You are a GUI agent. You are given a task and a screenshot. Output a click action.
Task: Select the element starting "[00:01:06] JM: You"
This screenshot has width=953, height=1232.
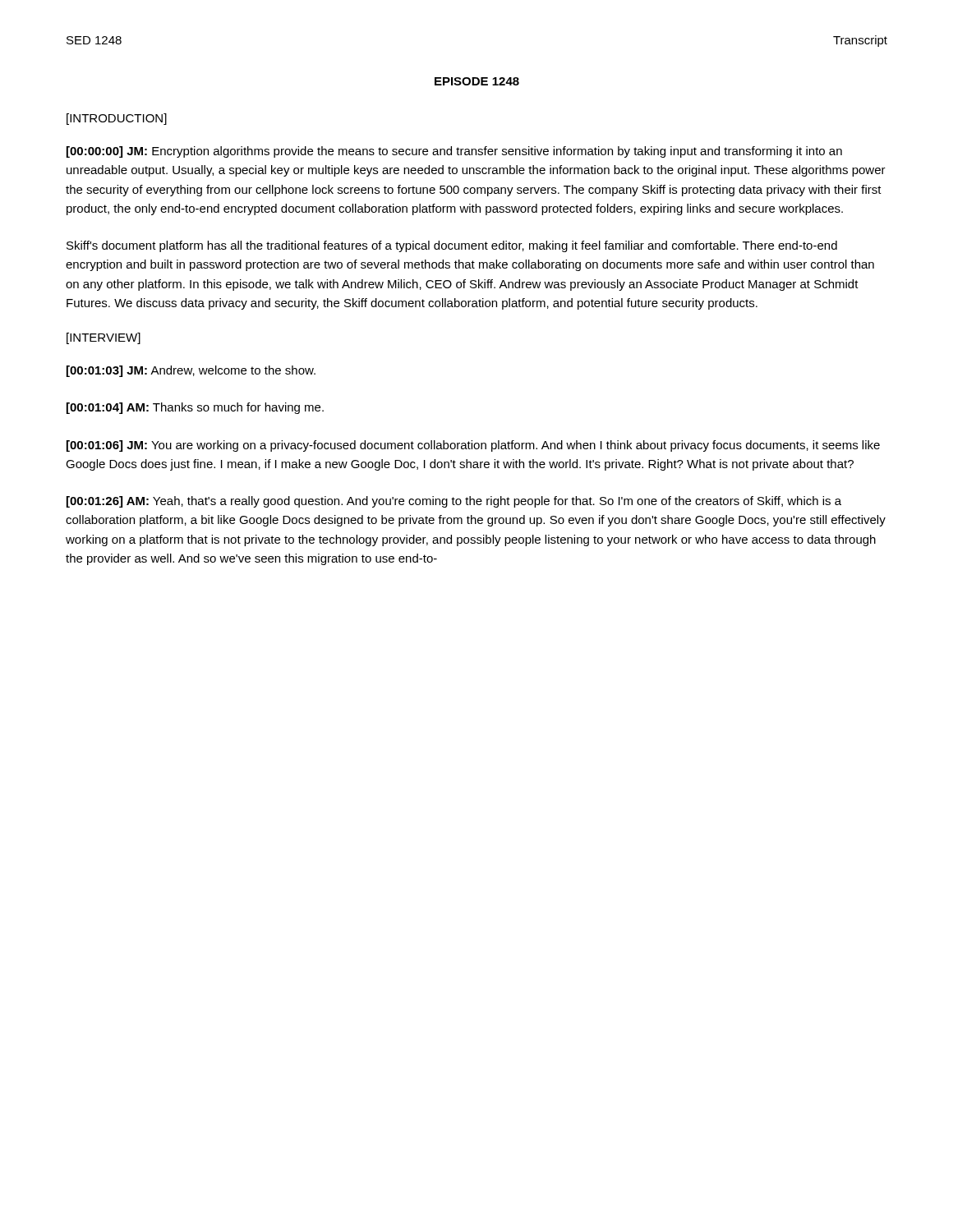(x=473, y=454)
